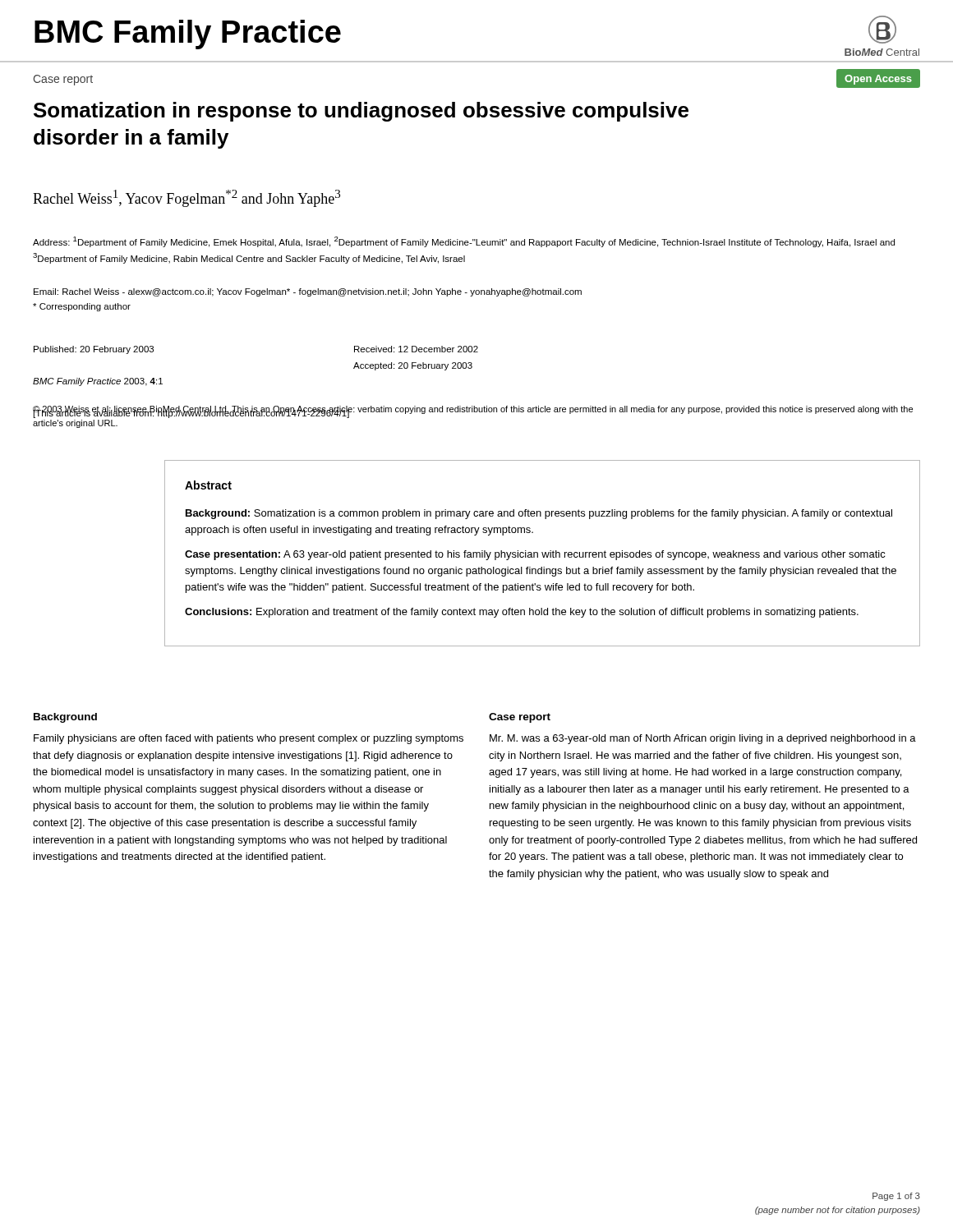Where is the passage that starts "Mr. M. was a 63-year-old man"?

point(703,806)
